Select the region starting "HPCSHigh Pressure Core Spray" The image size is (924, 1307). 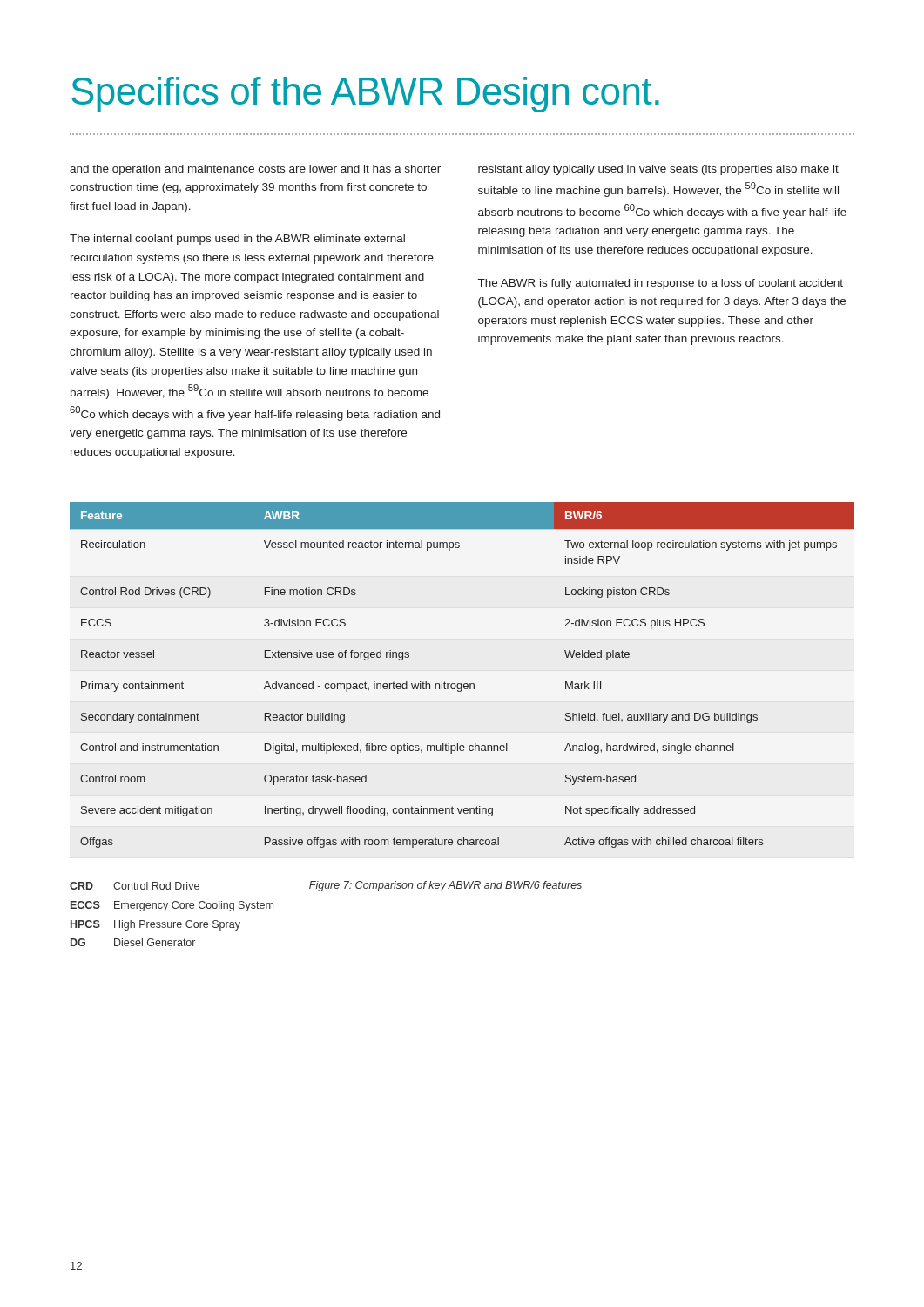(x=155, y=925)
